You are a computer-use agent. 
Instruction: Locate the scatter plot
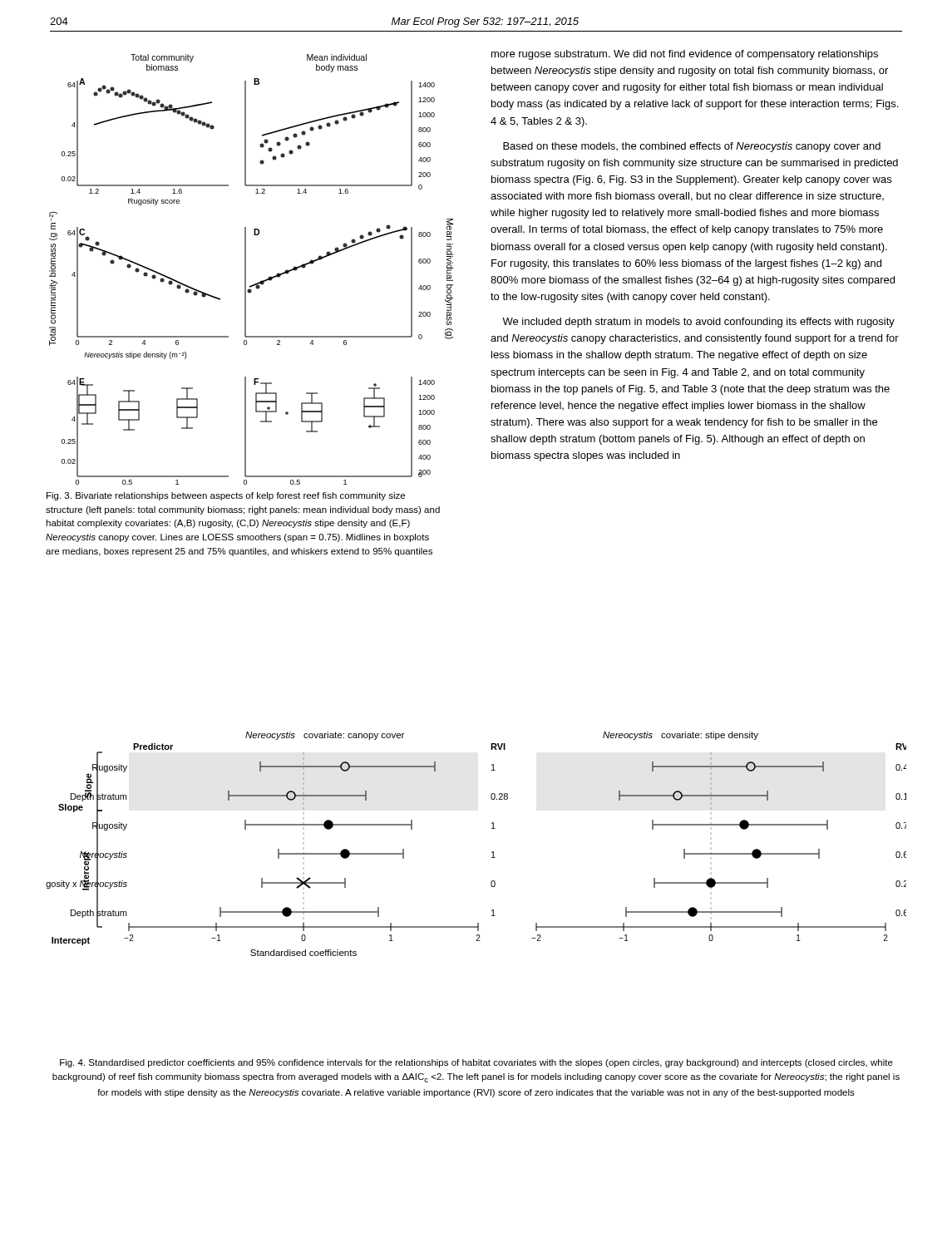click(x=249, y=266)
